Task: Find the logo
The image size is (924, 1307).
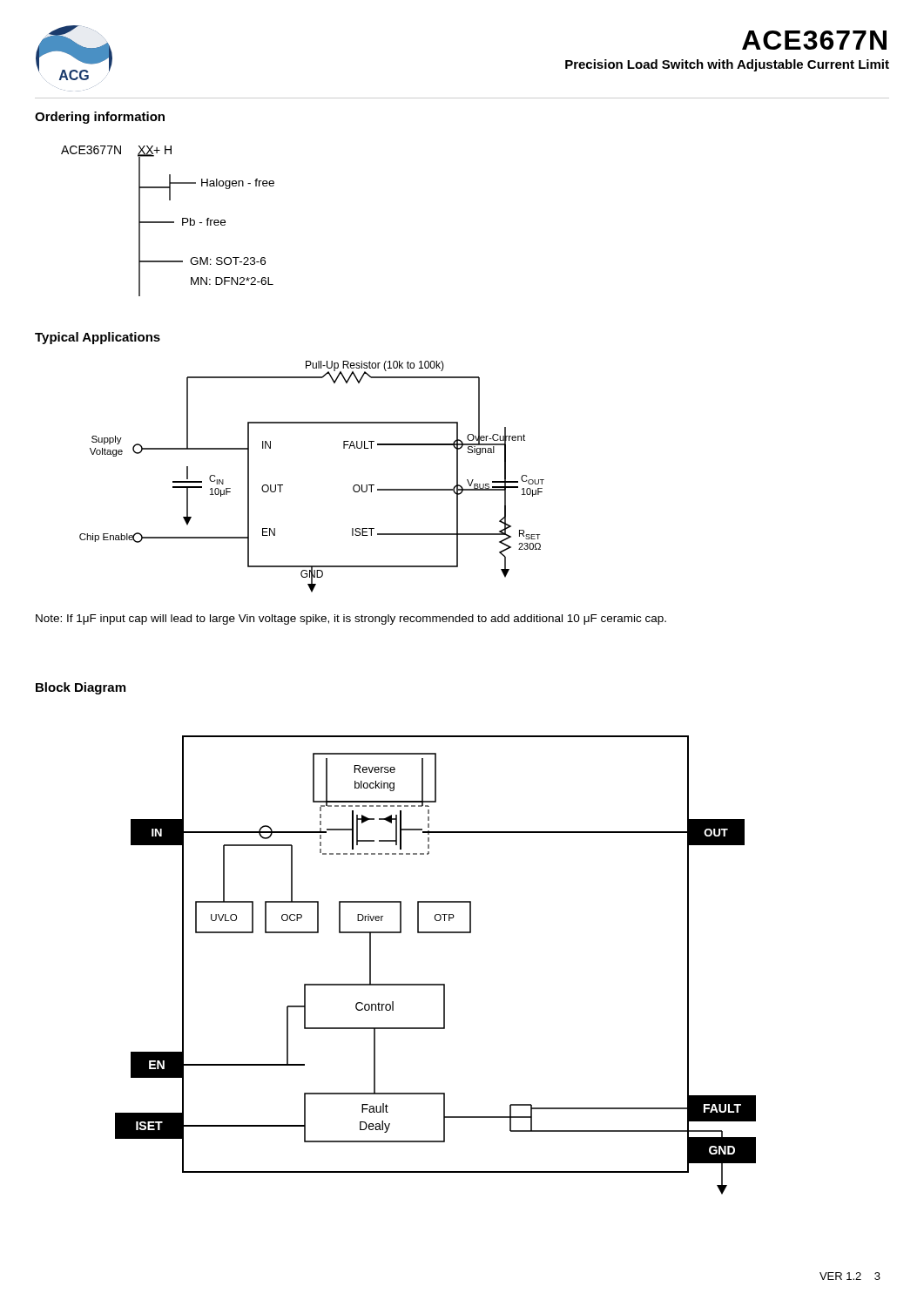Action: (74, 58)
